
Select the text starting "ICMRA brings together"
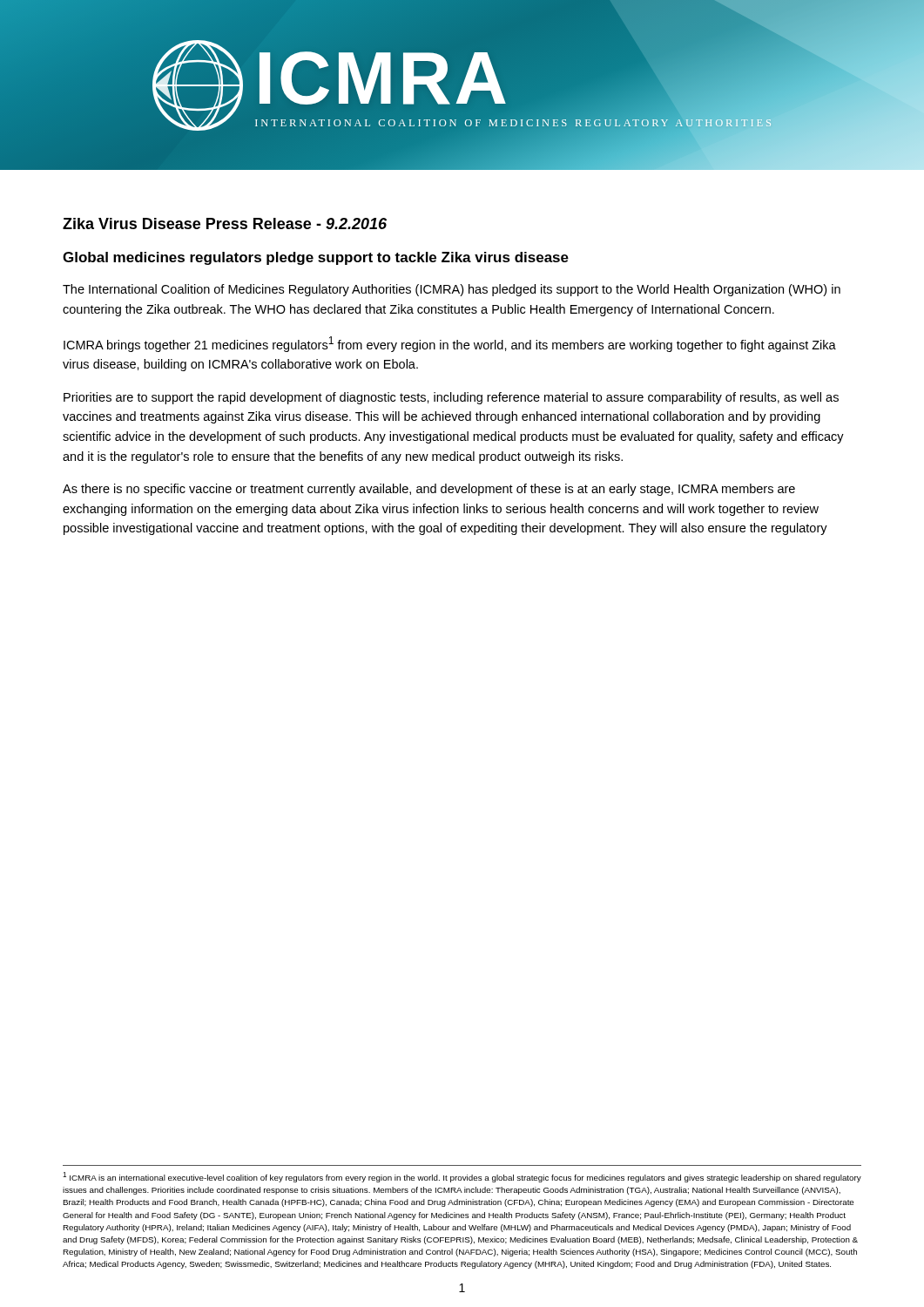tap(449, 353)
